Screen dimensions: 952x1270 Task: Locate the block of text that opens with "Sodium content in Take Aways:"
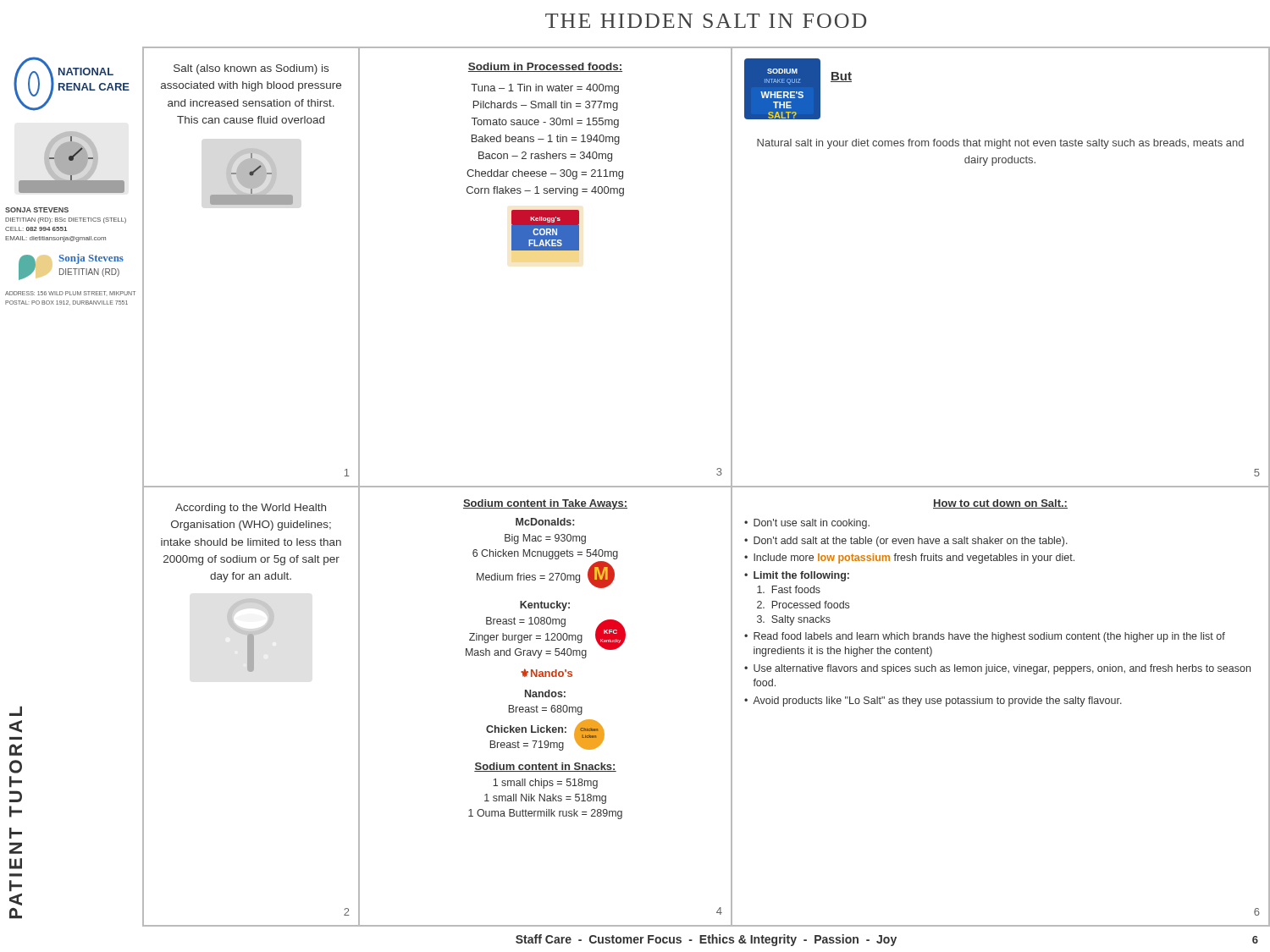pyautogui.click(x=545, y=625)
